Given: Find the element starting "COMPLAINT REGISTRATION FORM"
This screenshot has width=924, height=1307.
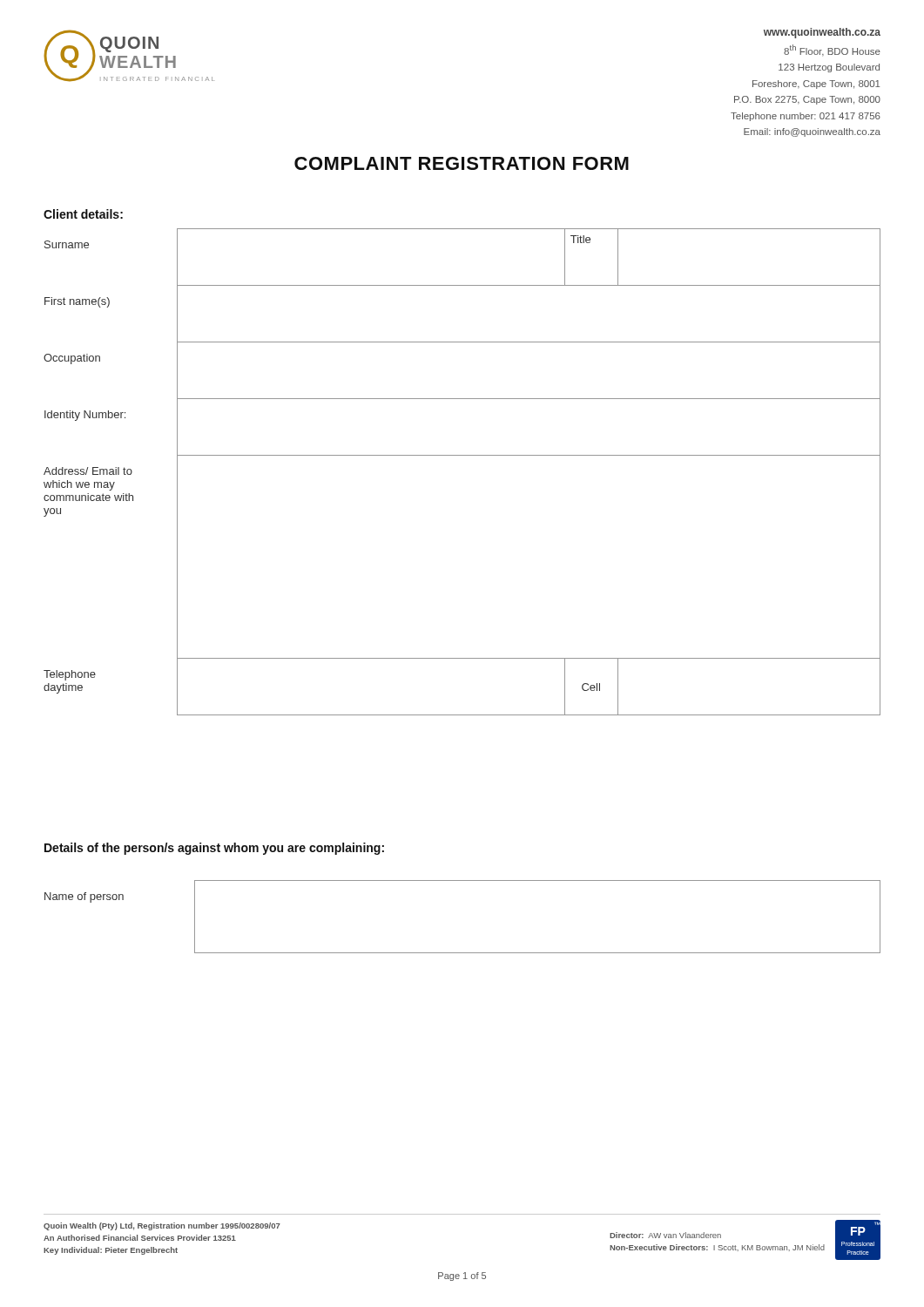Looking at the screenshot, I should pos(462,163).
